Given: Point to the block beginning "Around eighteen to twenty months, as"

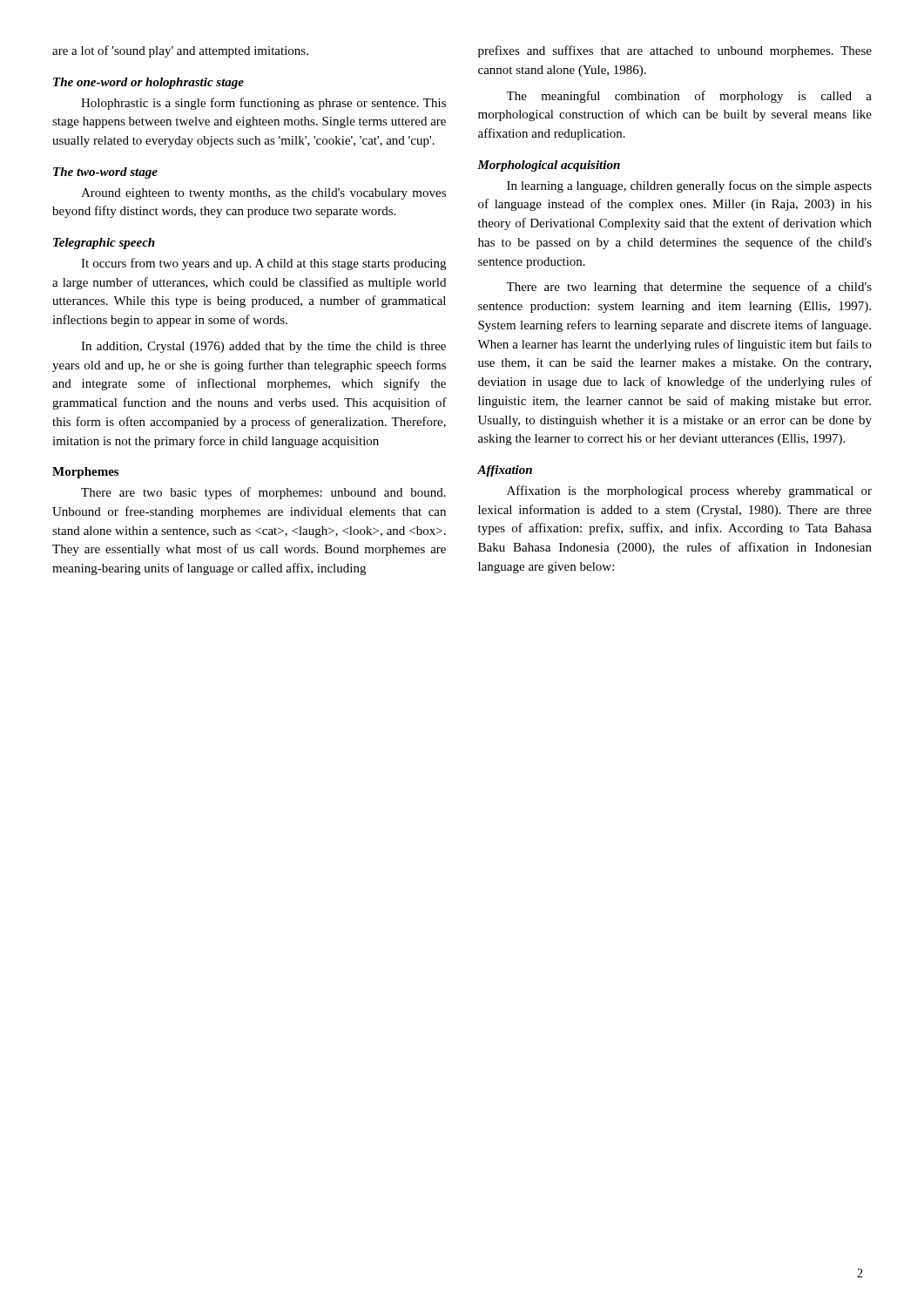Looking at the screenshot, I should (249, 202).
